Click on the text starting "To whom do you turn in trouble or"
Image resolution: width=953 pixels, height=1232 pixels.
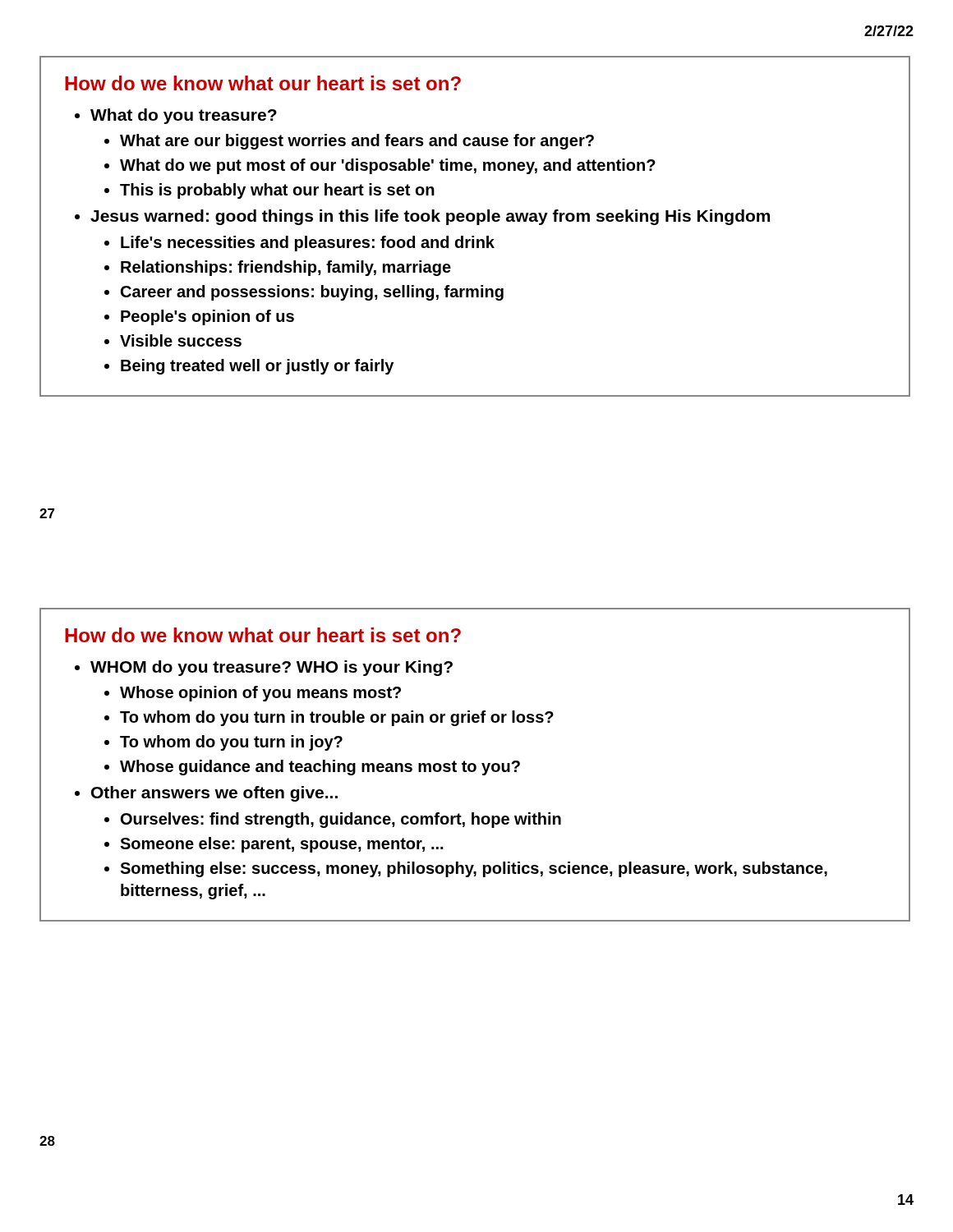[x=337, y=717]
